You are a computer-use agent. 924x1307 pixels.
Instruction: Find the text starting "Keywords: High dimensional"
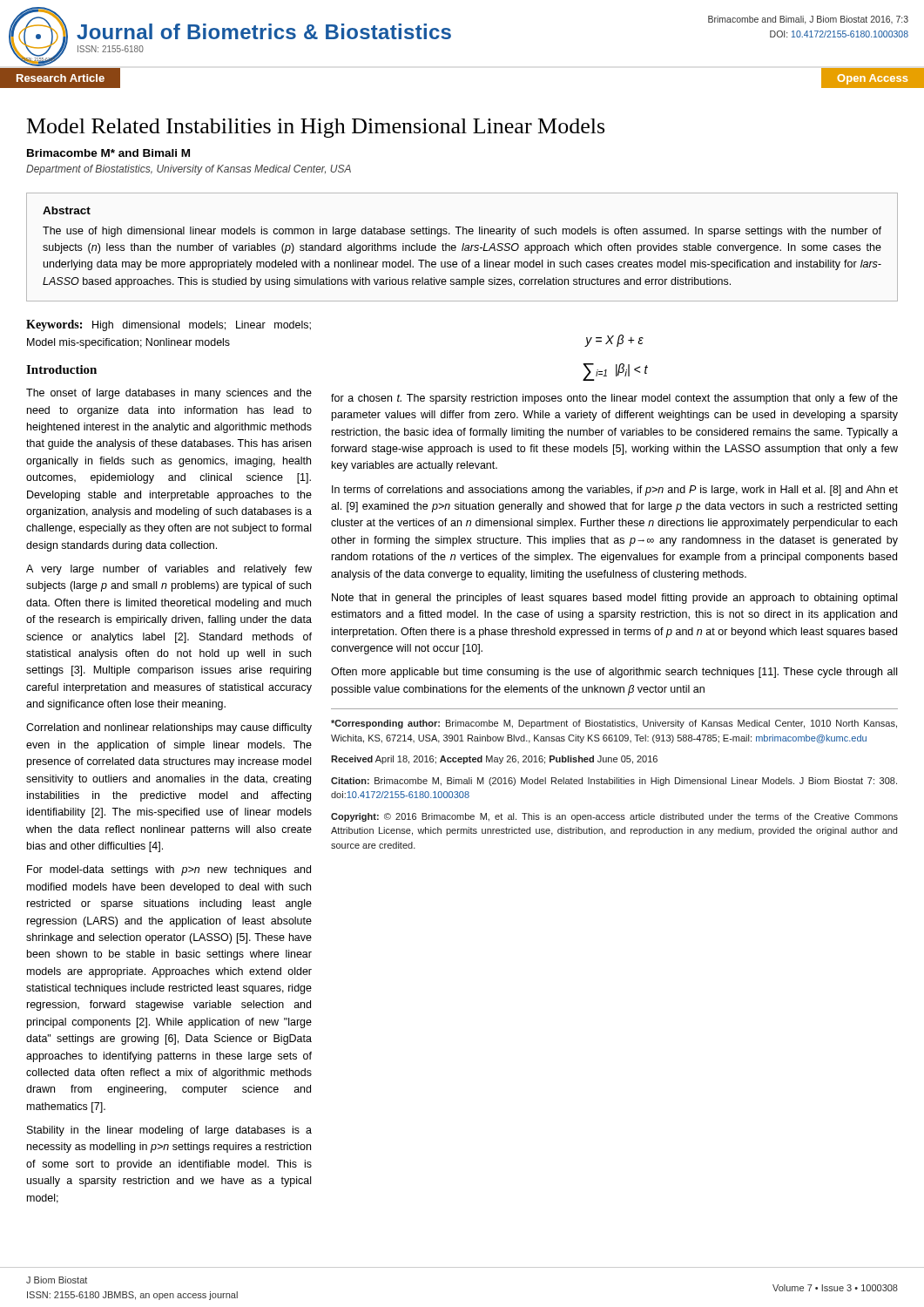tap(169, 333)
